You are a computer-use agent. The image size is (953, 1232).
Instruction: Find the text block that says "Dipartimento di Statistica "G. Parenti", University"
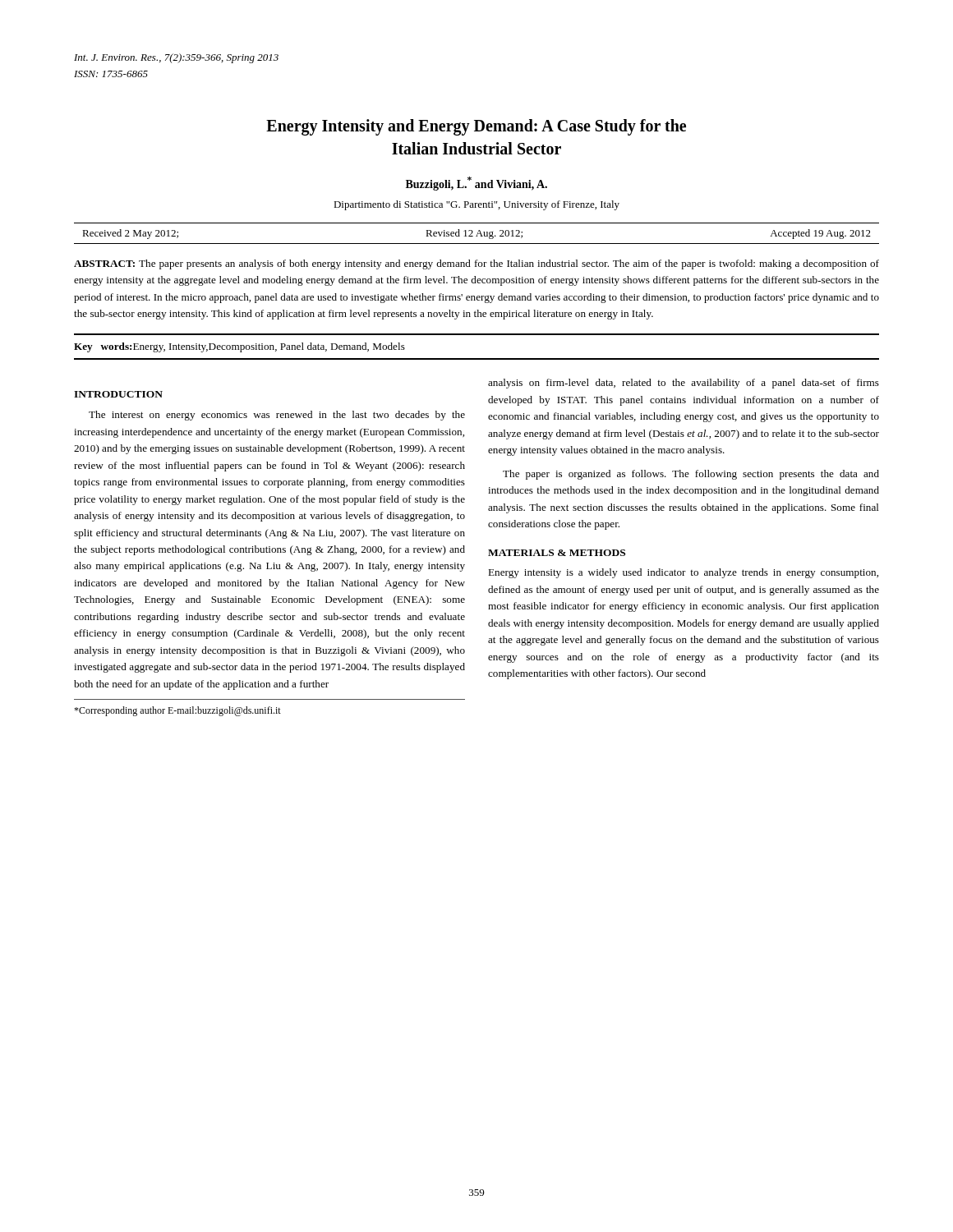click(476, 204)
